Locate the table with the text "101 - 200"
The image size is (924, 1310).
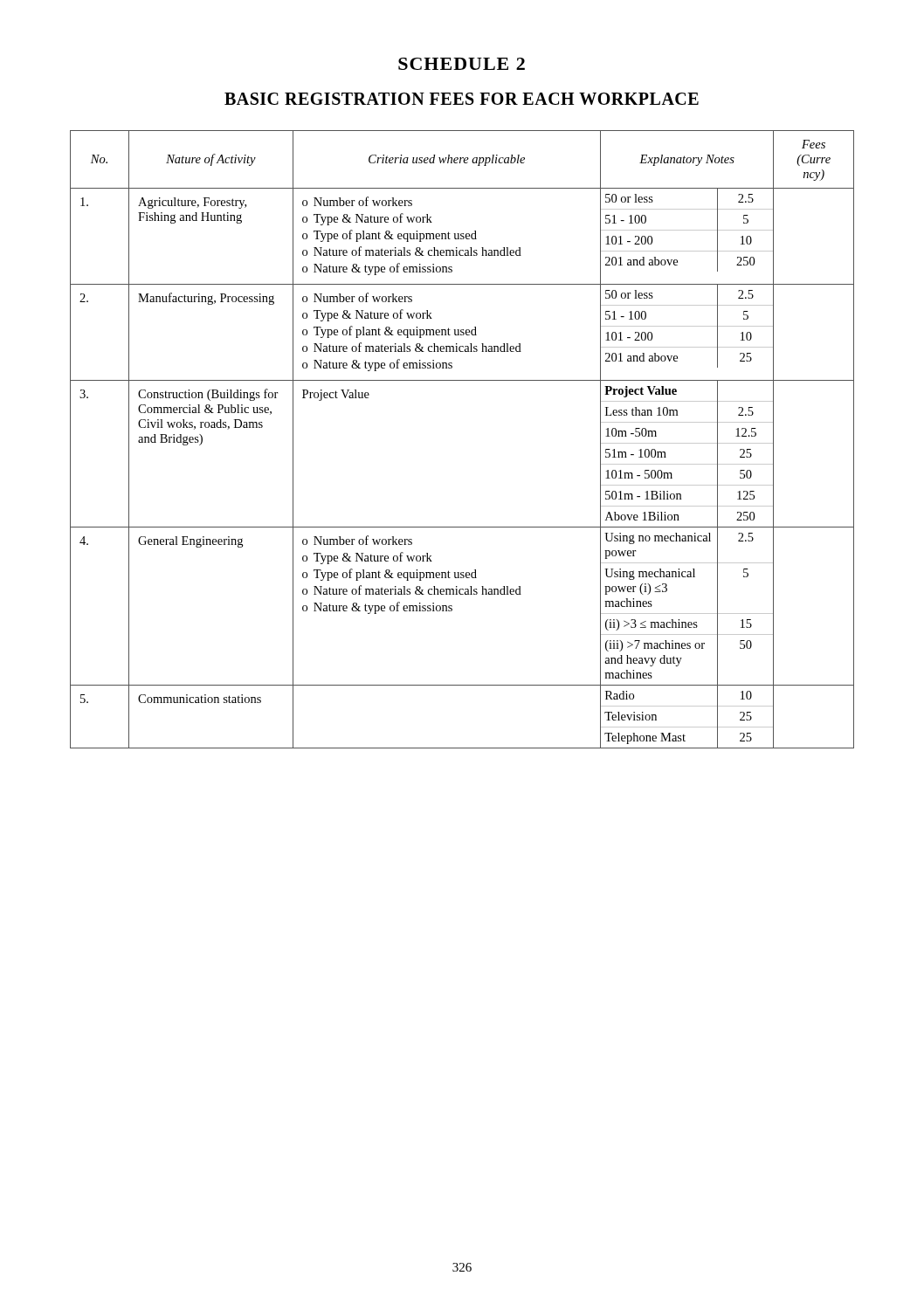click(x=462, y=439)
